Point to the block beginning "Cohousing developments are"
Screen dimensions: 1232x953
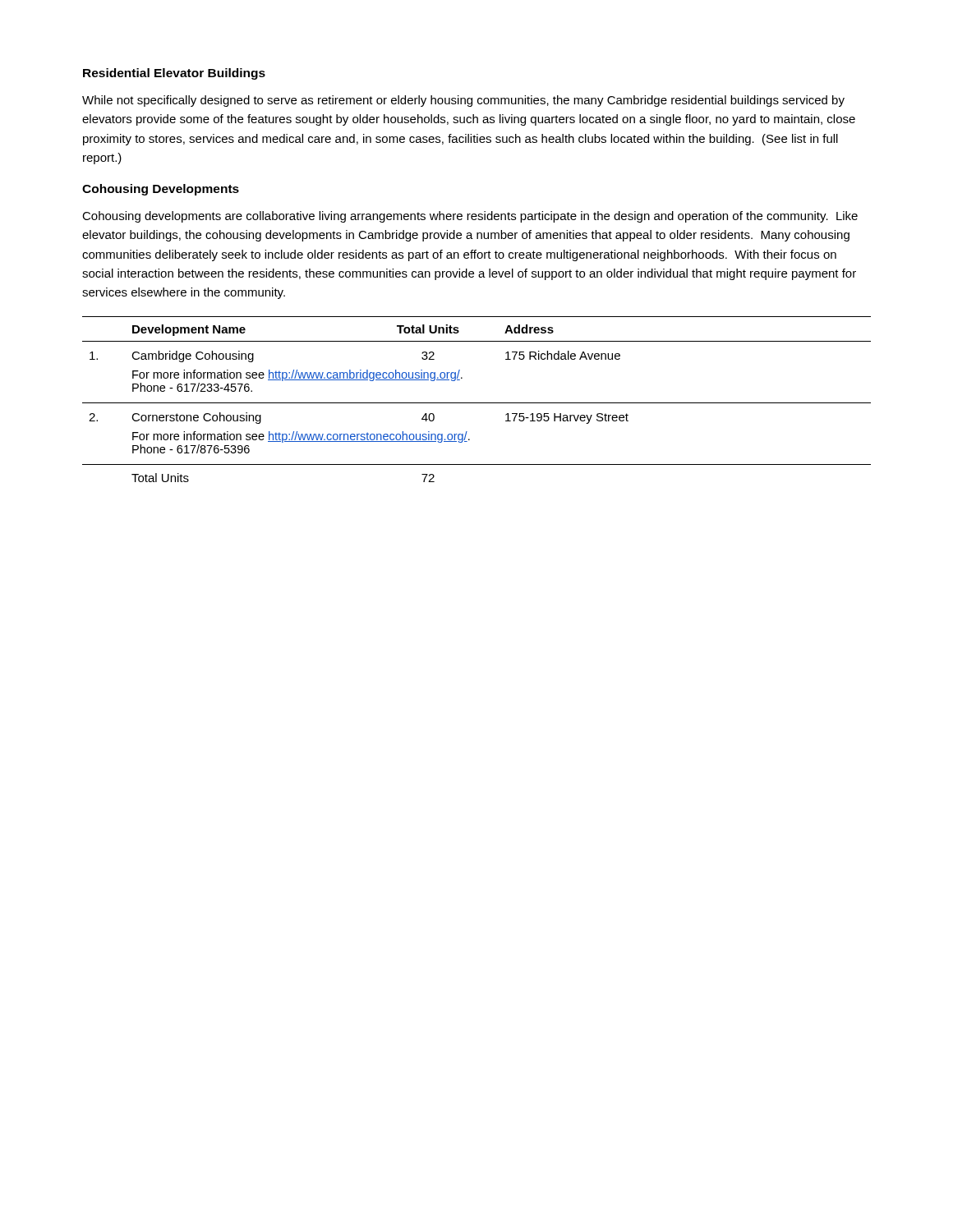coord(470,254)
